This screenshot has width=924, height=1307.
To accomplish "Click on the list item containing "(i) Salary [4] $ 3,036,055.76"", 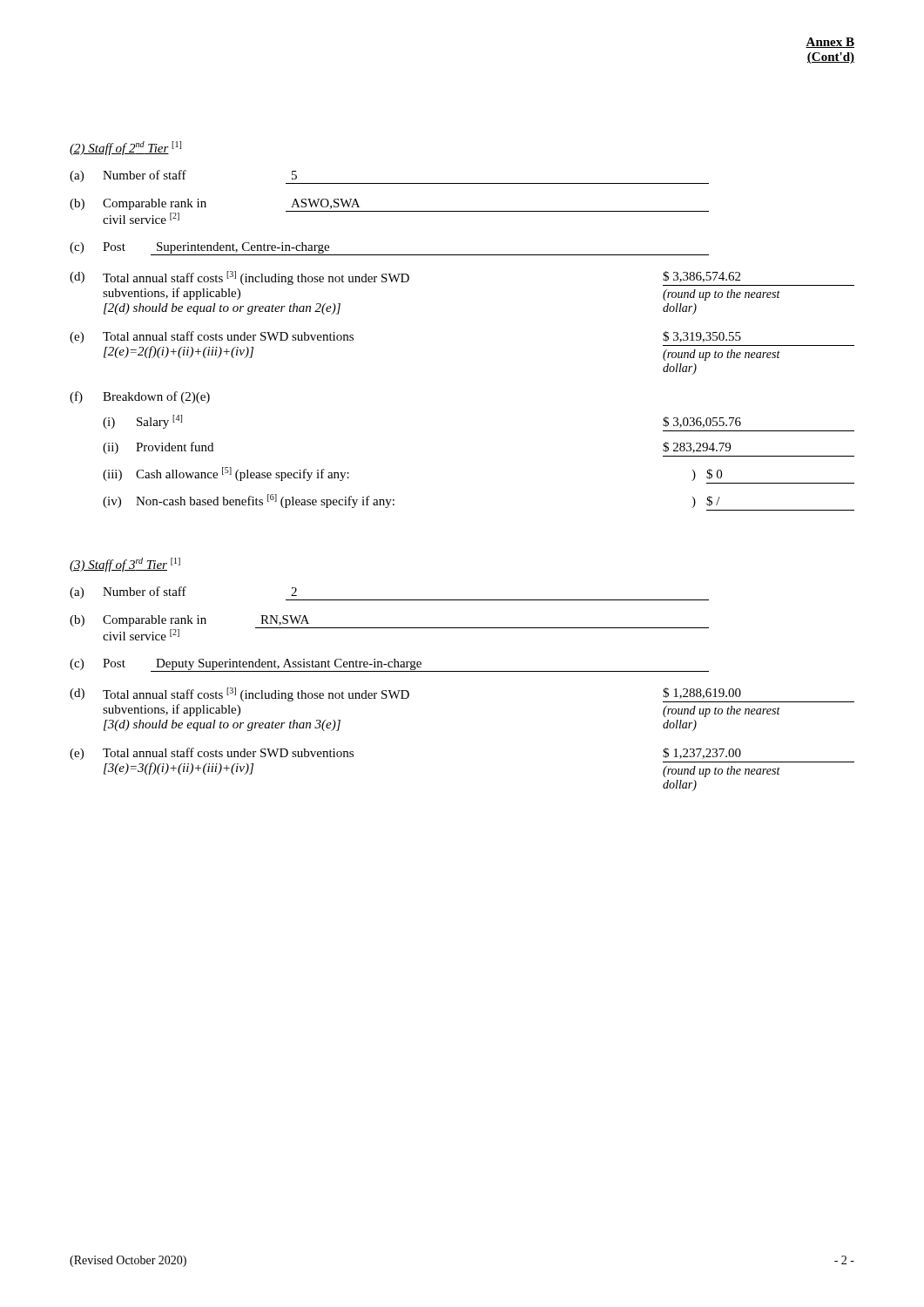I will (x=154, y=421).
